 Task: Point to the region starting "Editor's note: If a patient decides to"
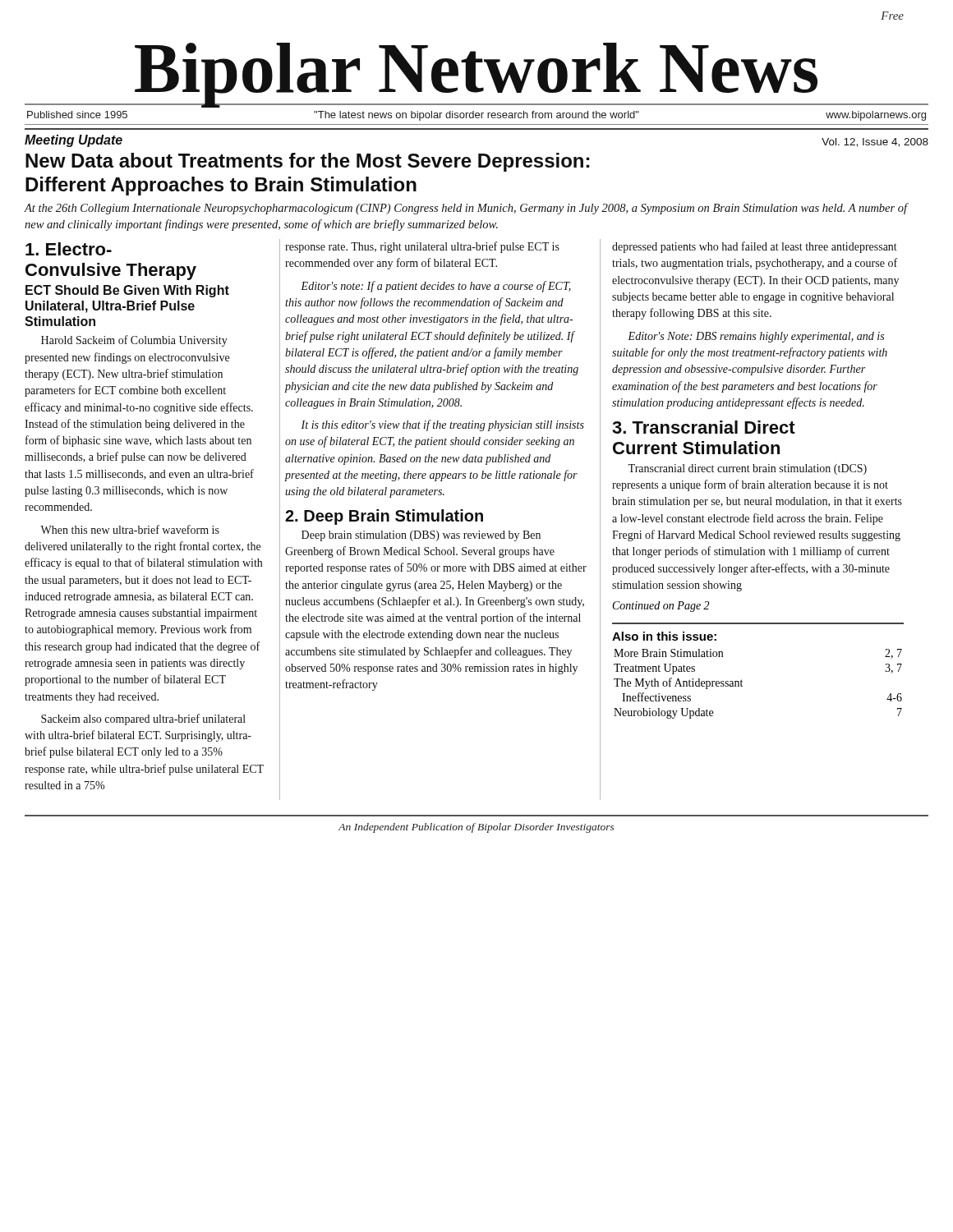(437, 345)
